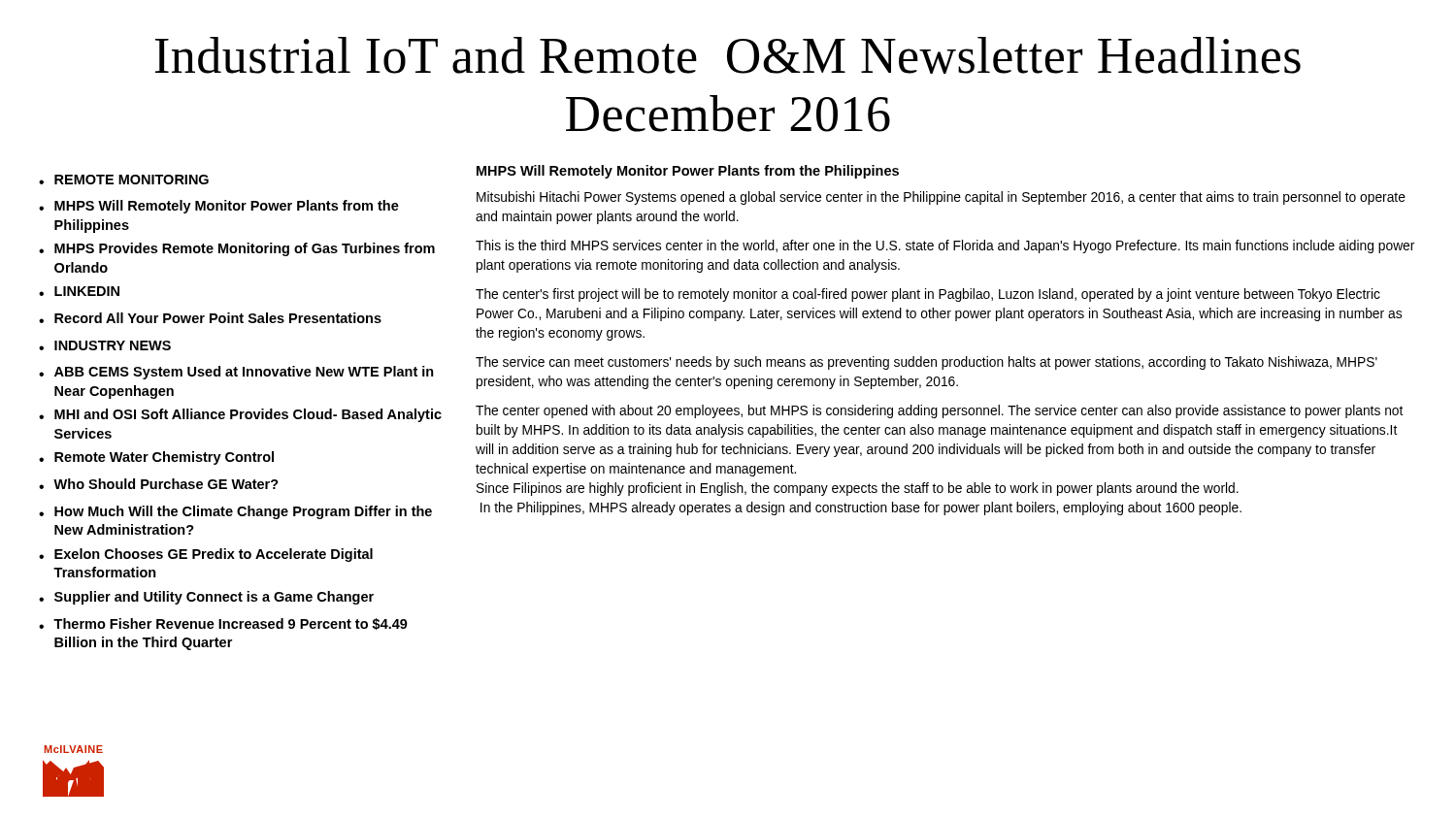Point to the region starting "• Supplier and"

[243, 599]
